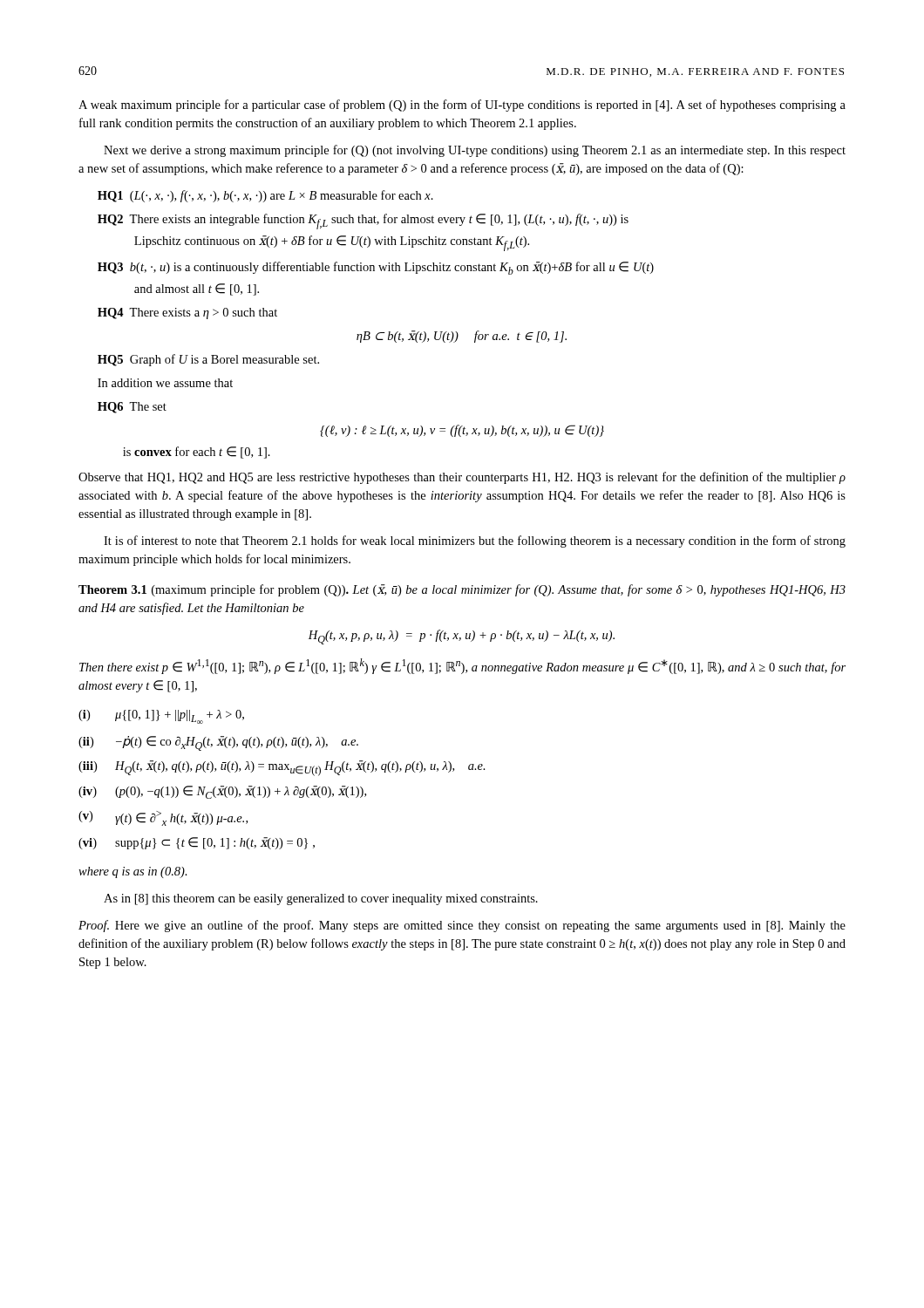Select the list item with the text "HQ2 There exists"
Viewport: 924px width, 1308px height.
tap(363, 233)
